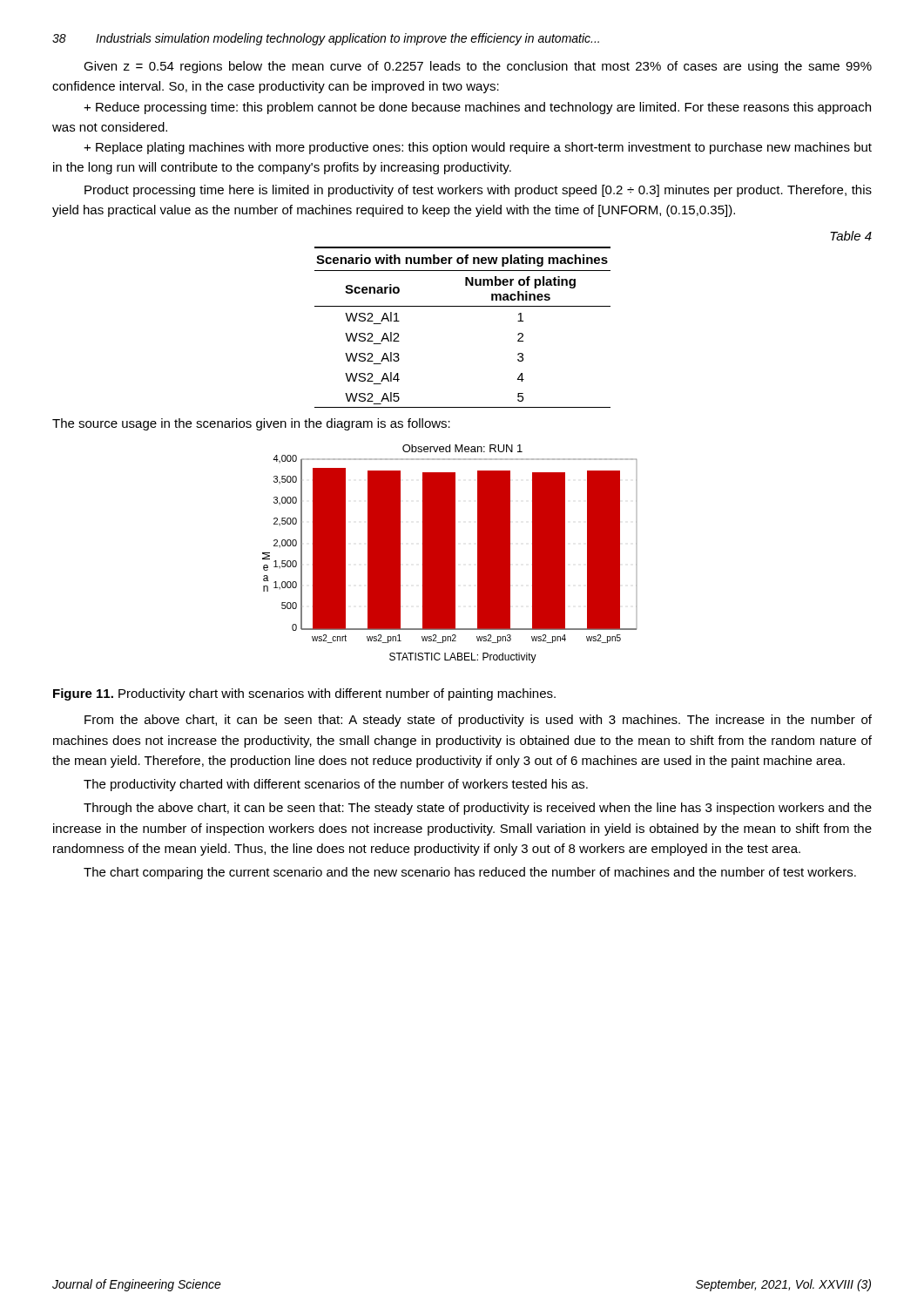Viewport: 924px width, 1307px height.
Task: Point to the block beginning "Product processing time here is"
Action: click(x=462, y=199)
